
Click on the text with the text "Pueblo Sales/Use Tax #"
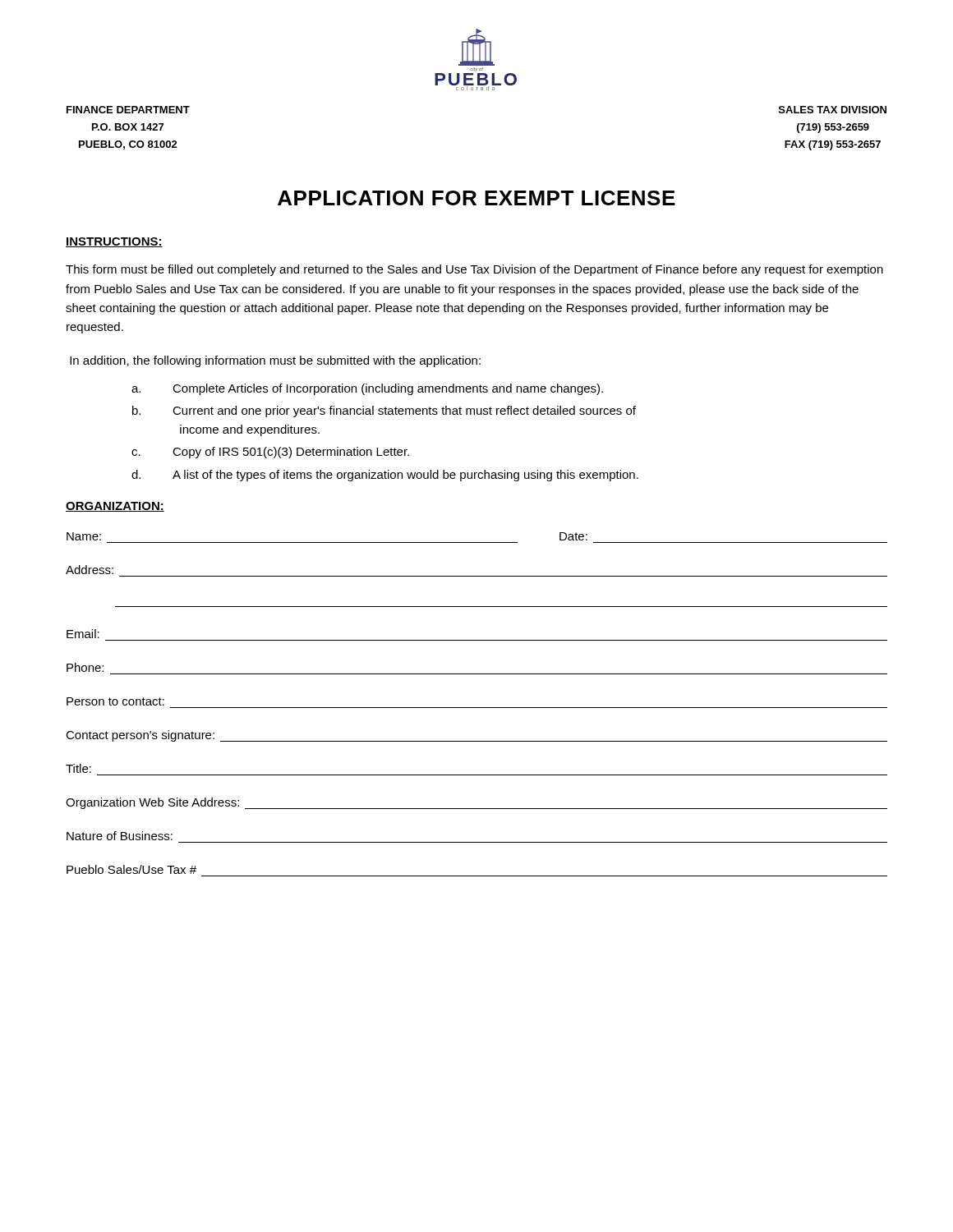pos(476,868)
